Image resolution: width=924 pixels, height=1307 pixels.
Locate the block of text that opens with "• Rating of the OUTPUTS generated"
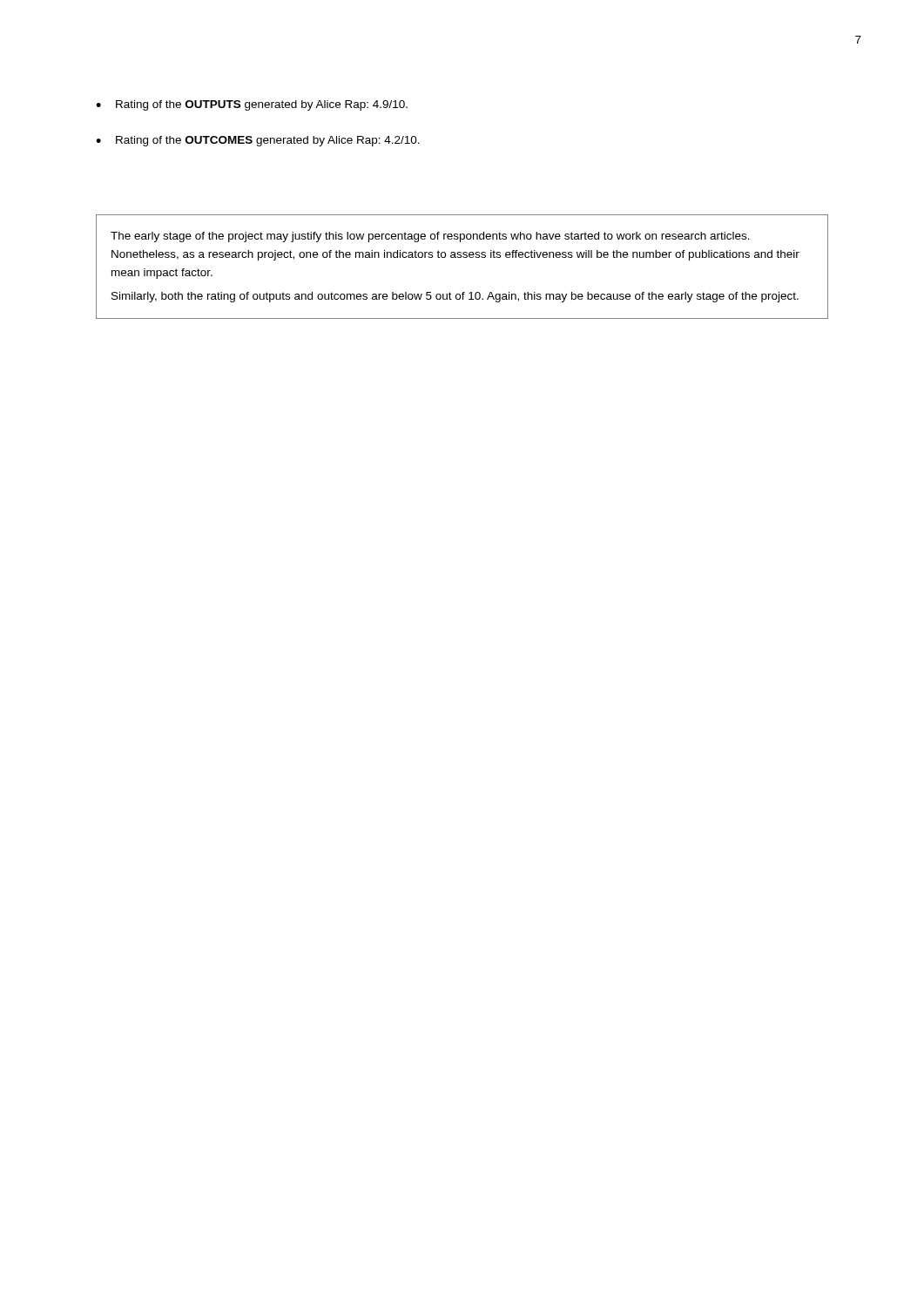[x=252, y=105]
